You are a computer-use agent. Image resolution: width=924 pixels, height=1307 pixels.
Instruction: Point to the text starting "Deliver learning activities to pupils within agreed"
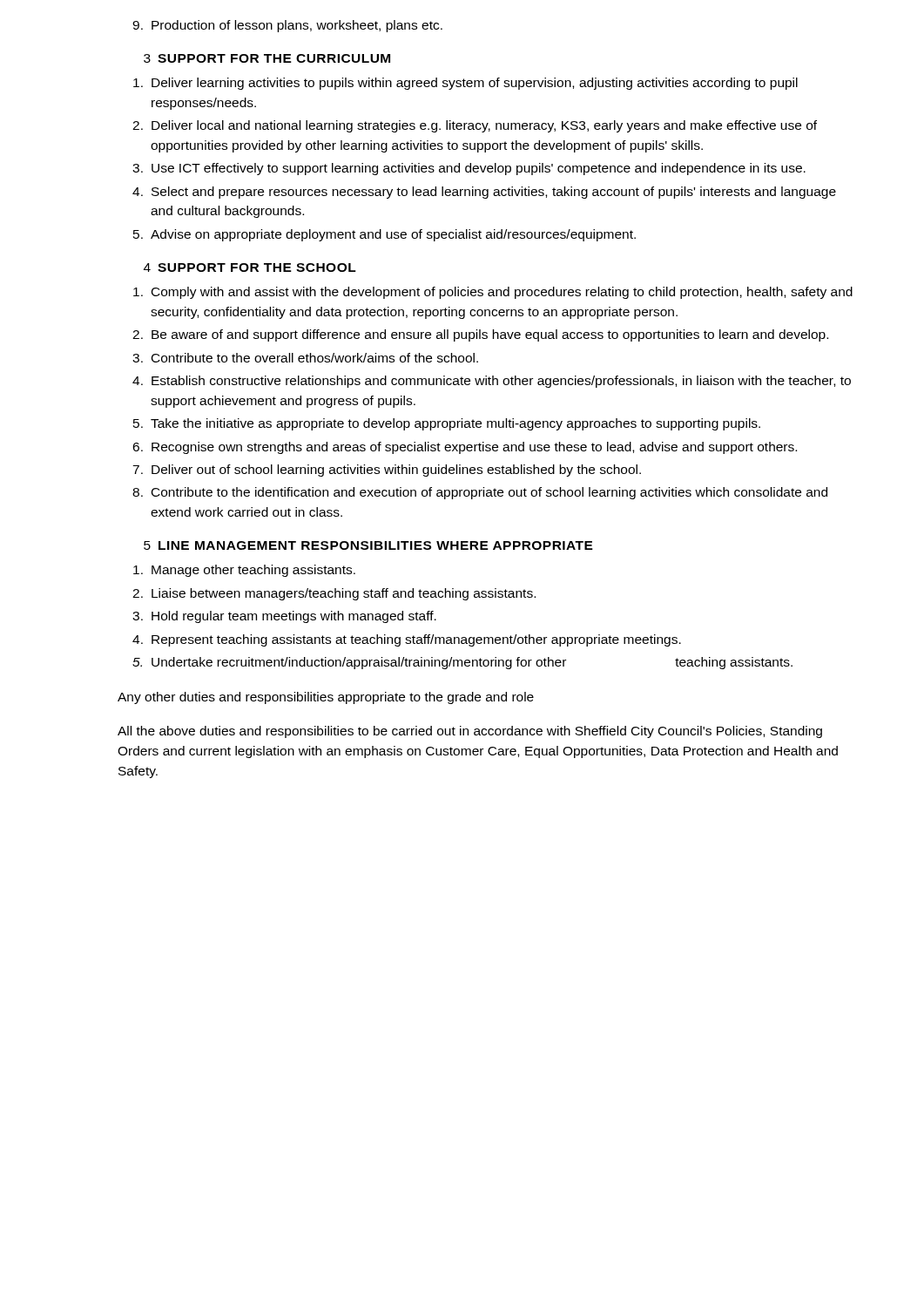pyautogui.click(x=486, y=93)
